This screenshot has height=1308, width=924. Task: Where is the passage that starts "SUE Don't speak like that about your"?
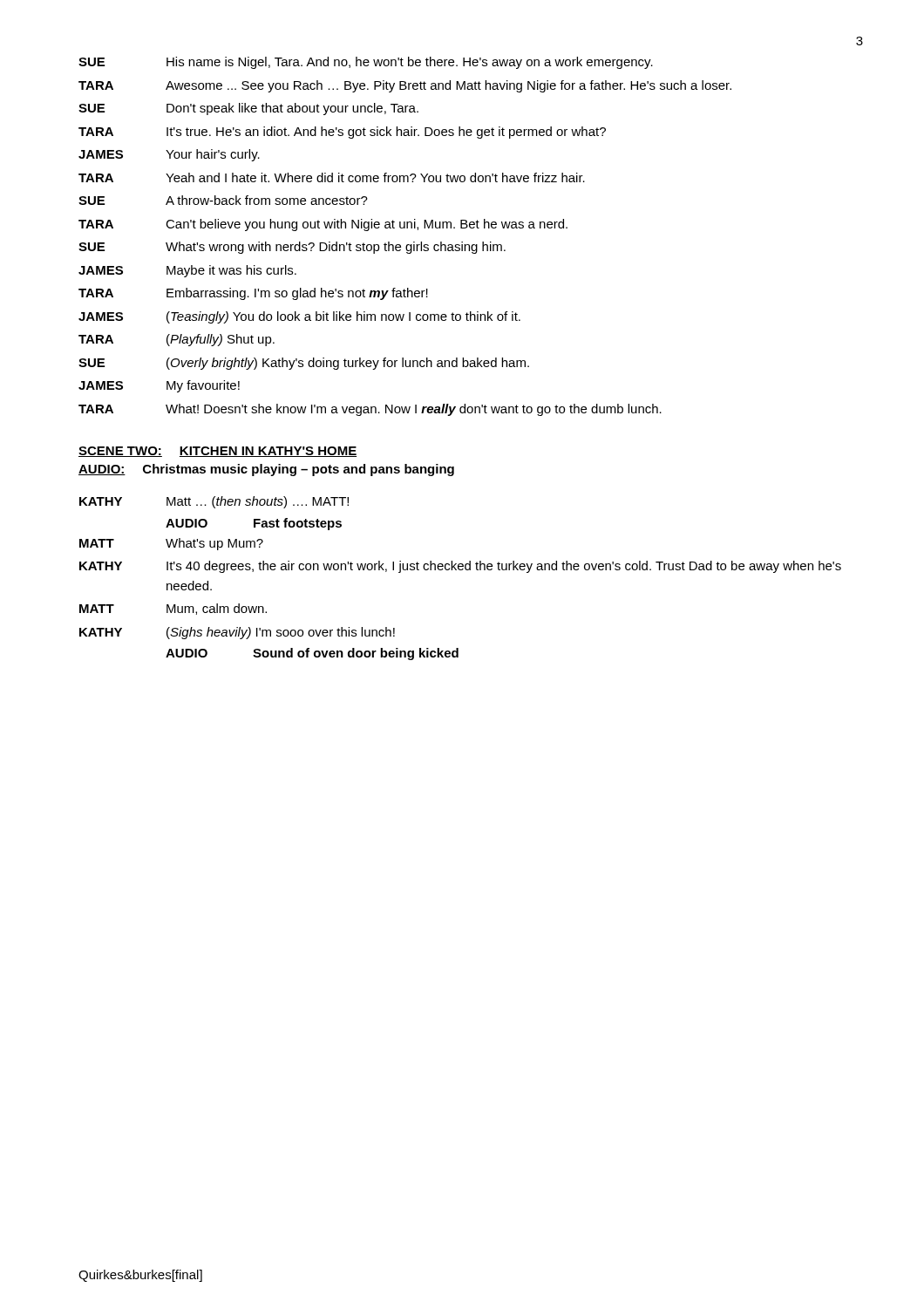(248, 109)
